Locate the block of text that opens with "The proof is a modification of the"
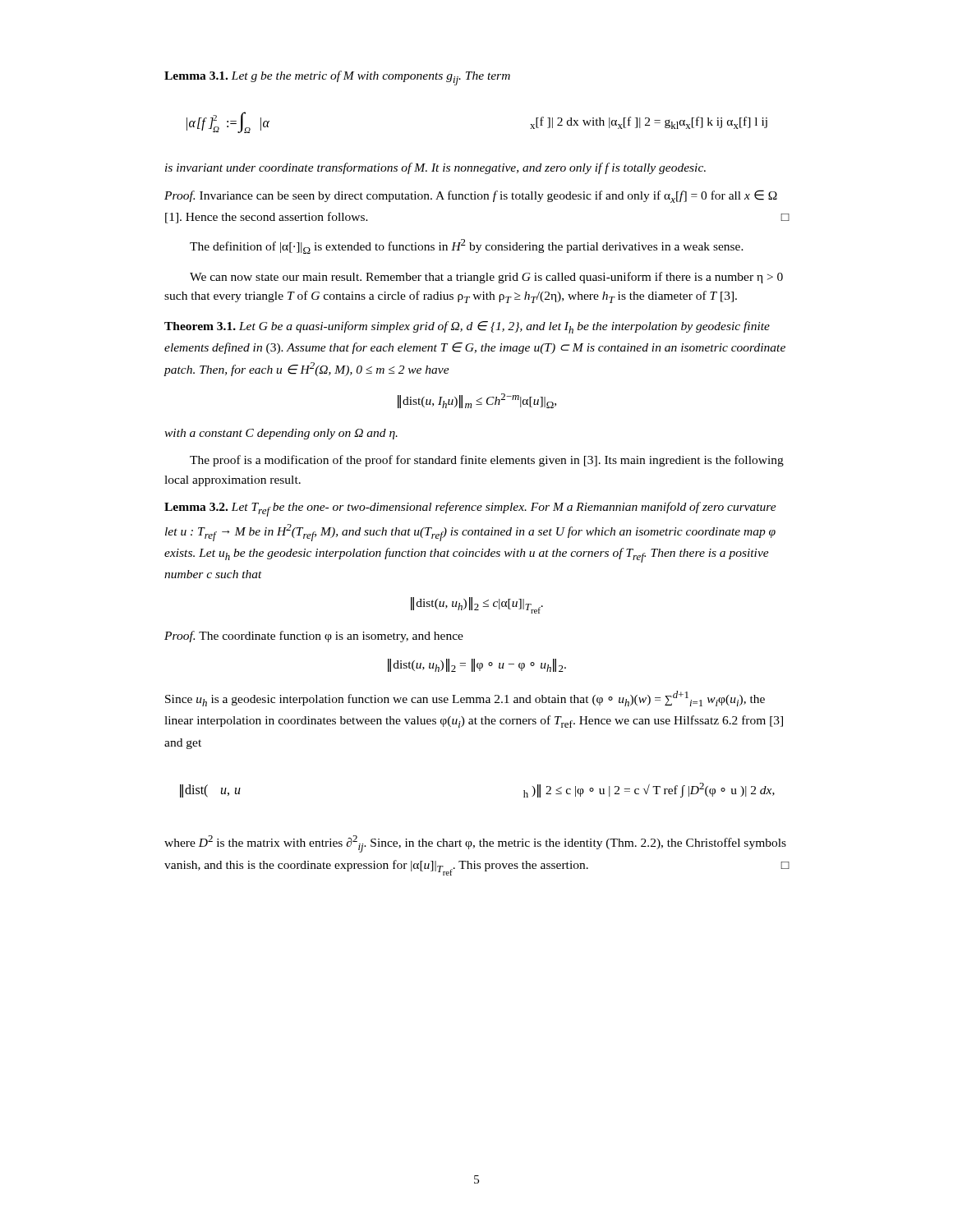This screenshot has height=1232, width=953. 476,470
